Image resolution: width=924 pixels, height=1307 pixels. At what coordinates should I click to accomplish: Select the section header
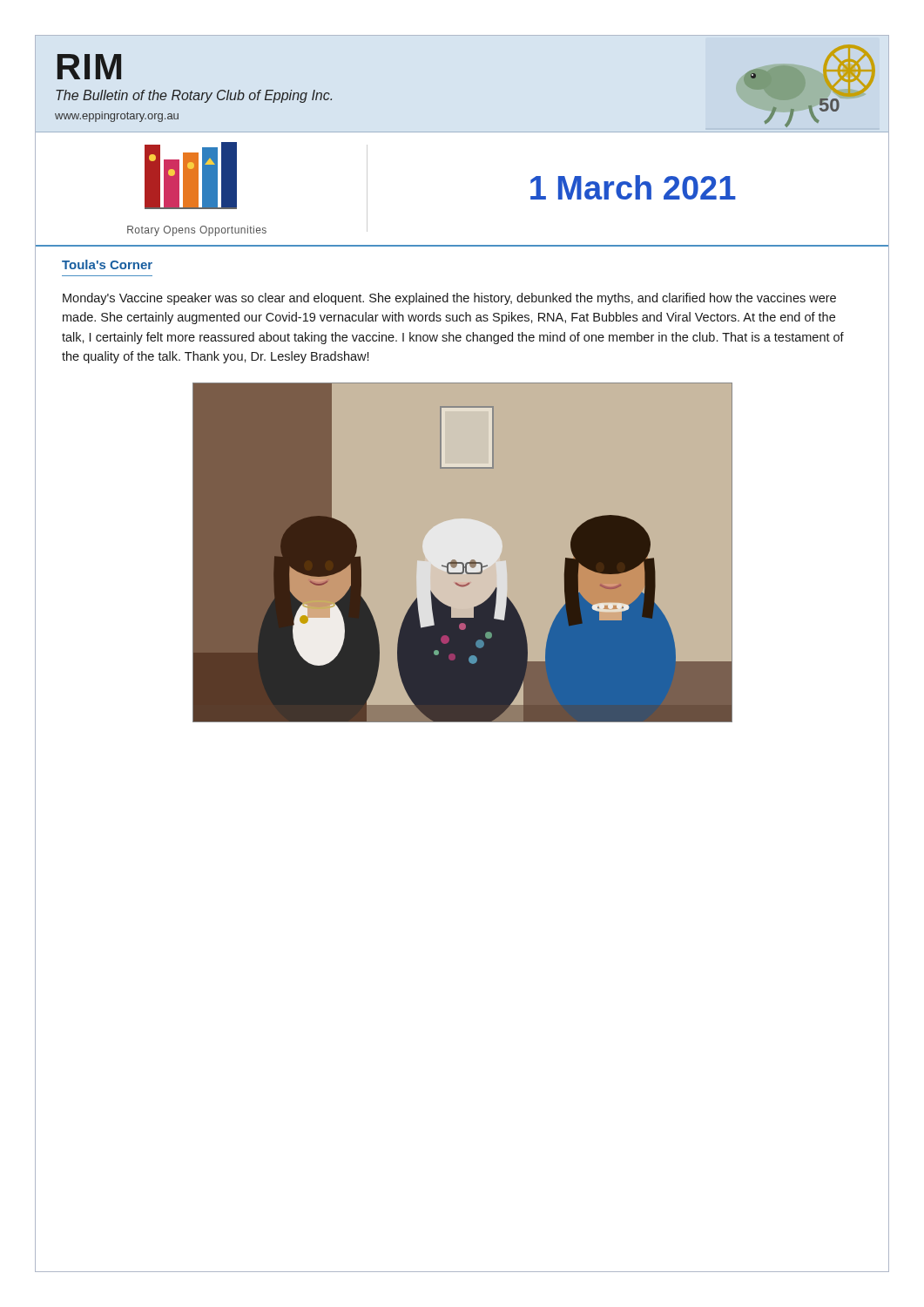click(107, 267)
